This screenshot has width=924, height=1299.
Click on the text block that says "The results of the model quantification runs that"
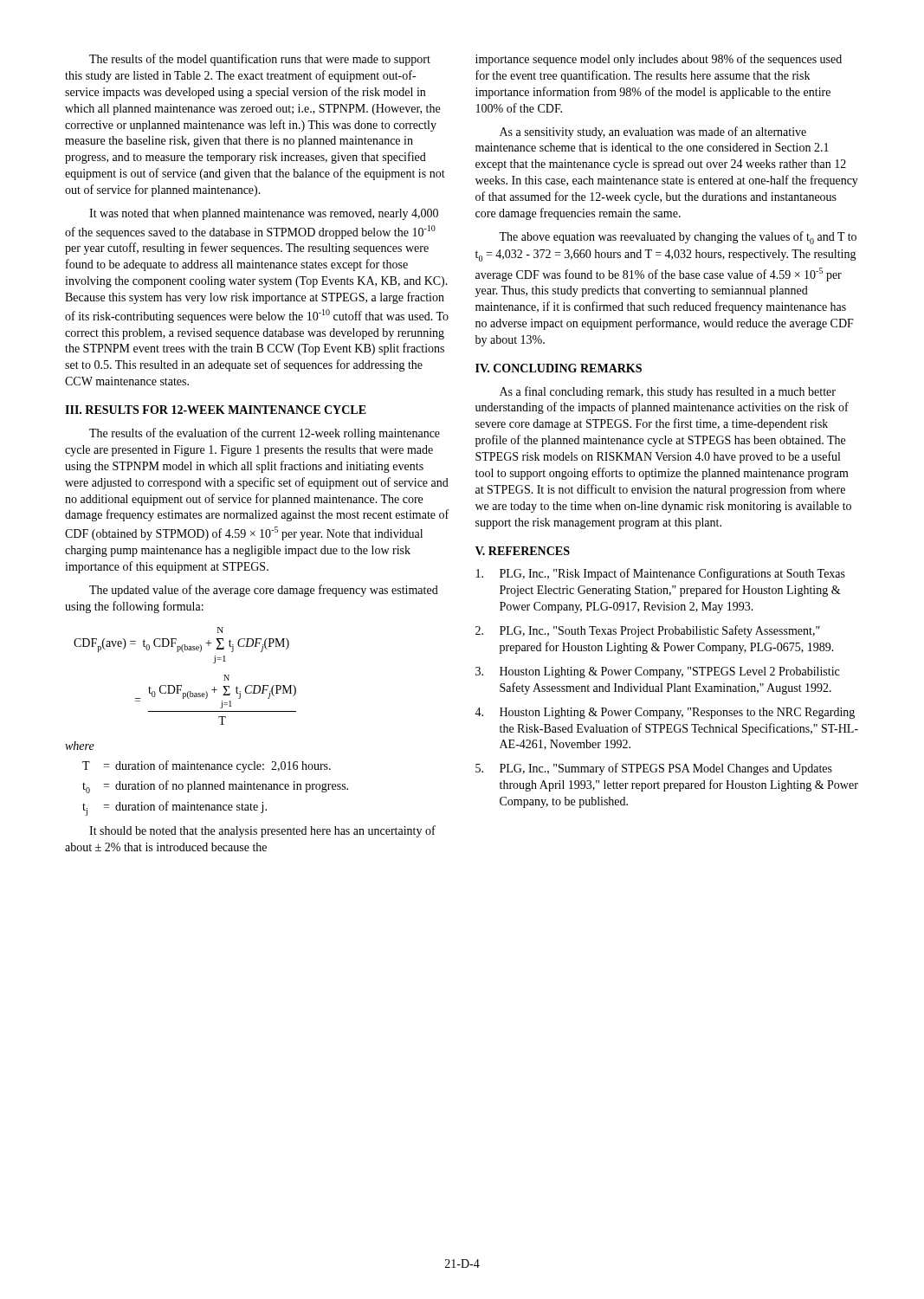257,126
